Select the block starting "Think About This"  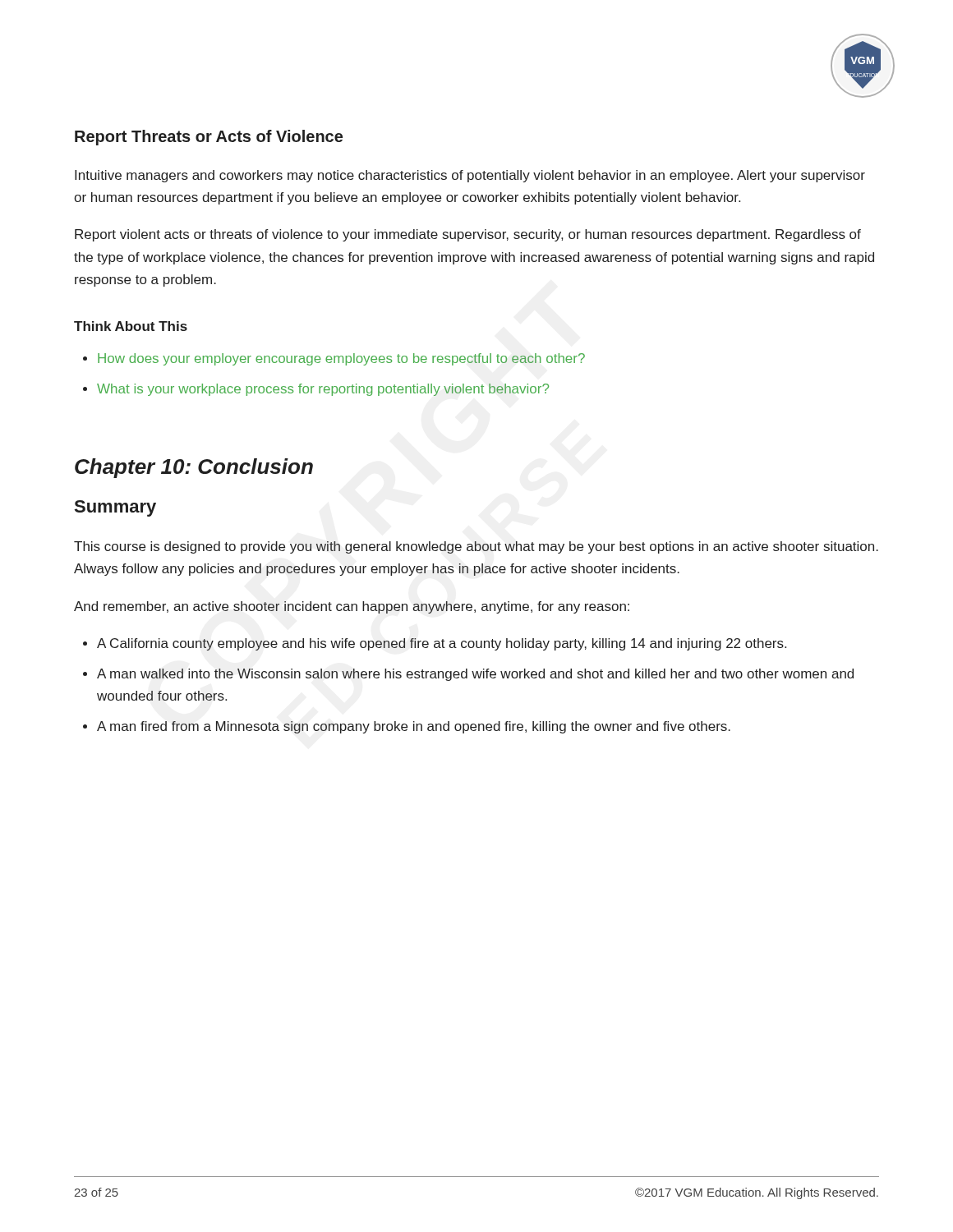click(x=131, y=326)
